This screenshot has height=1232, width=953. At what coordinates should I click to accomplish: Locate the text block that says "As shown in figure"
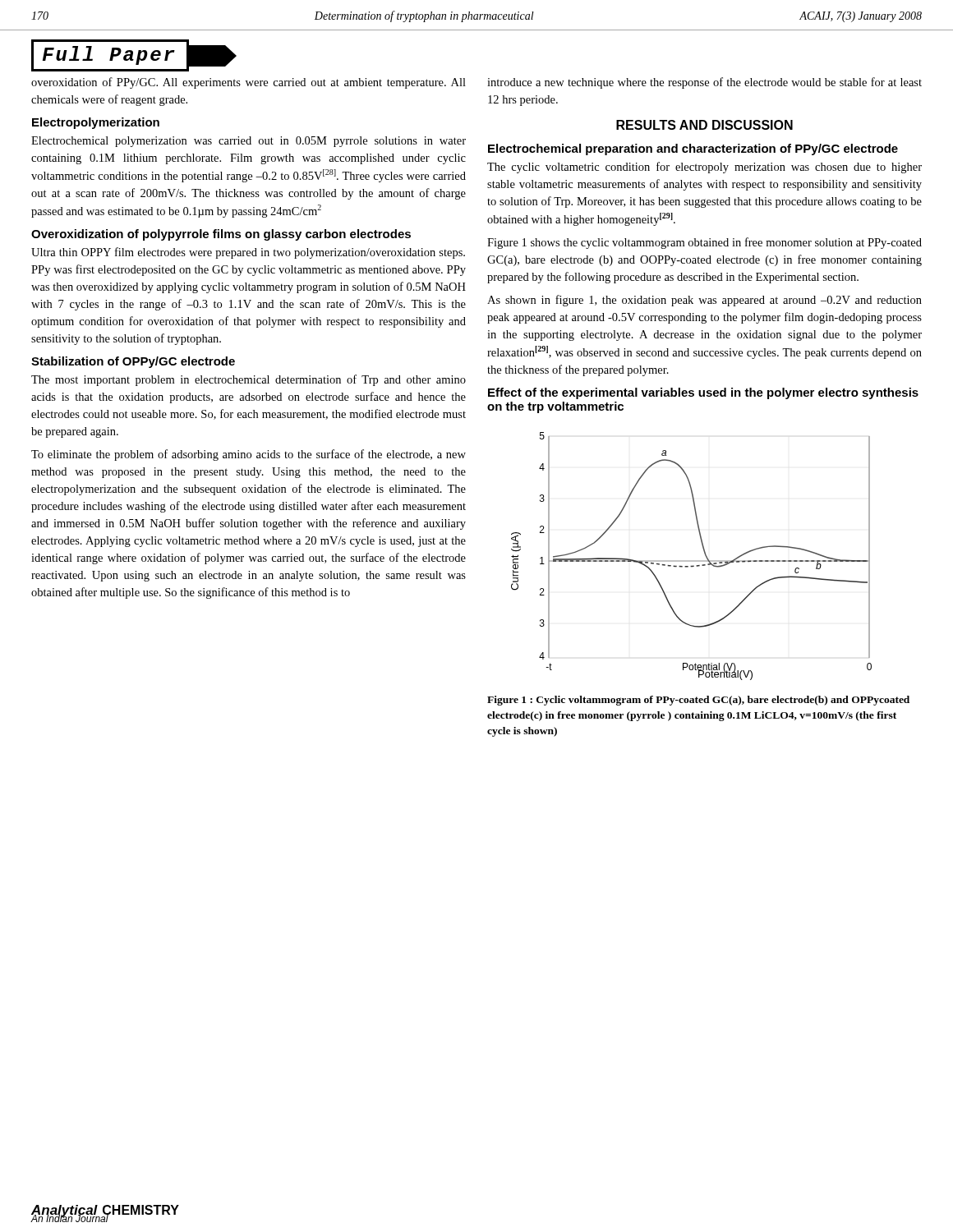pyautogui.click(x=704, y=335)
